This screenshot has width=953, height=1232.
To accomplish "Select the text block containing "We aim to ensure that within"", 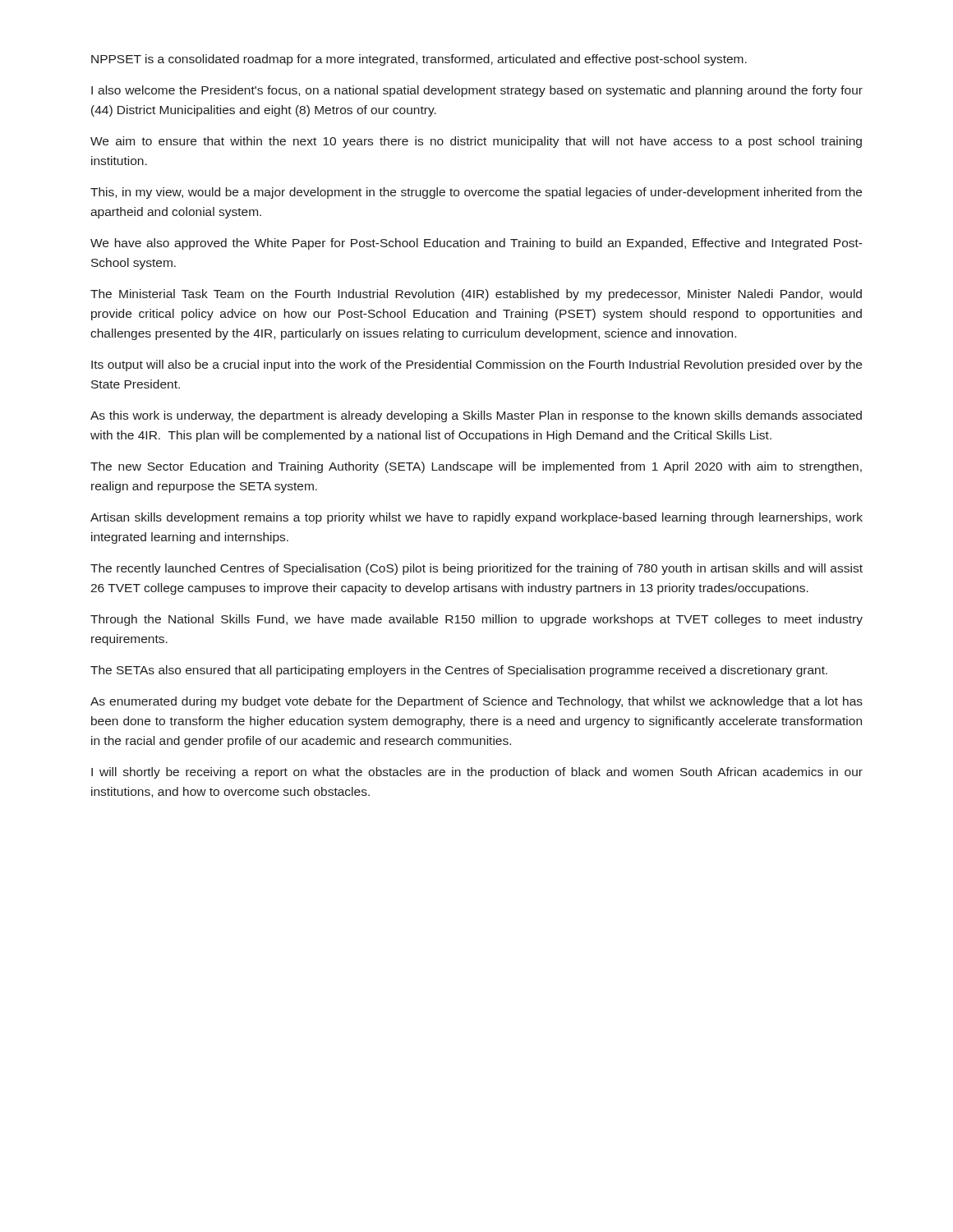I will [476, 151].
